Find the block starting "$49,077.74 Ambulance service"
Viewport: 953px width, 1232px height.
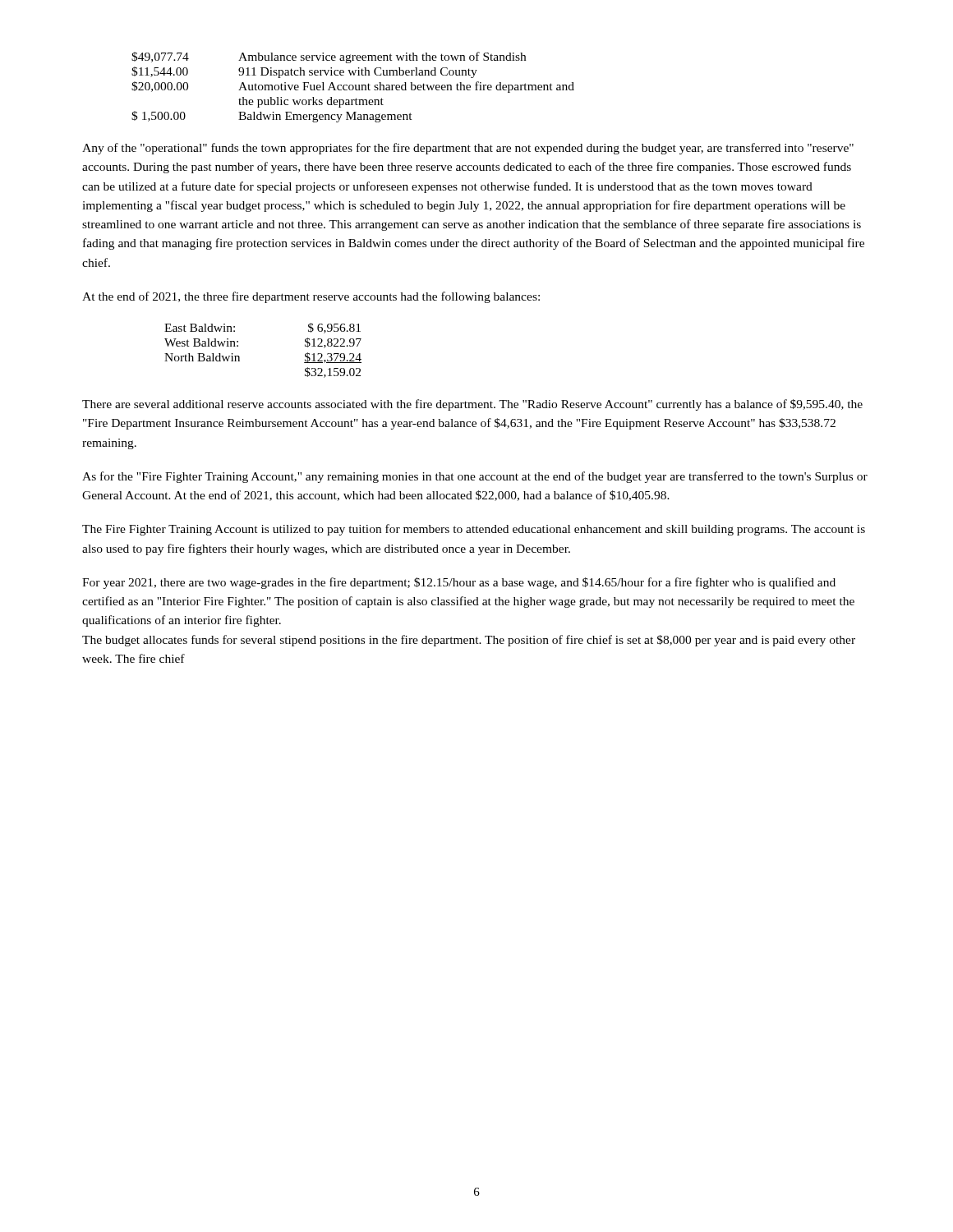coord(353,57)
